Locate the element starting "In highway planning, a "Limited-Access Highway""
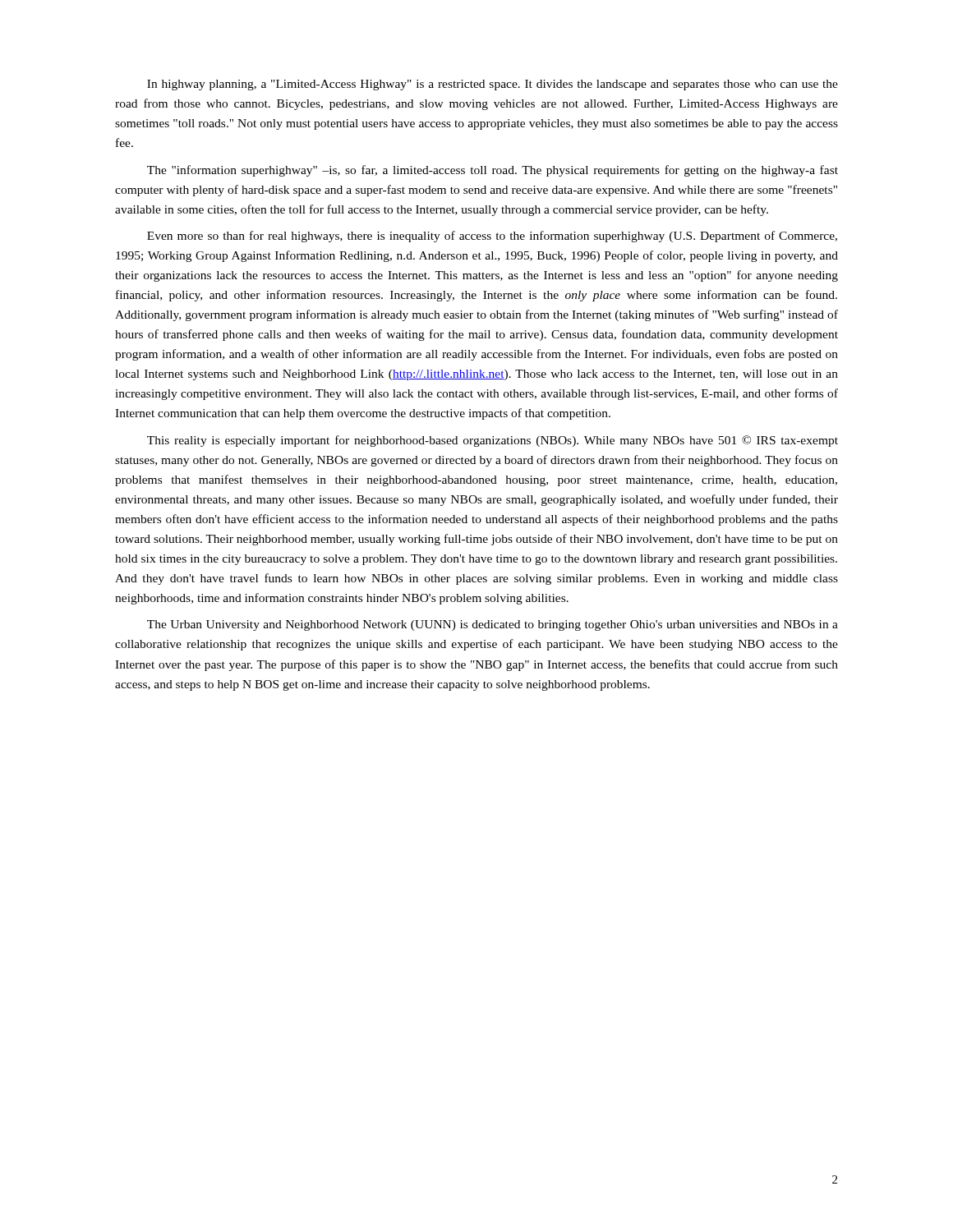The image size is (953, 1232). pos(476,384)
